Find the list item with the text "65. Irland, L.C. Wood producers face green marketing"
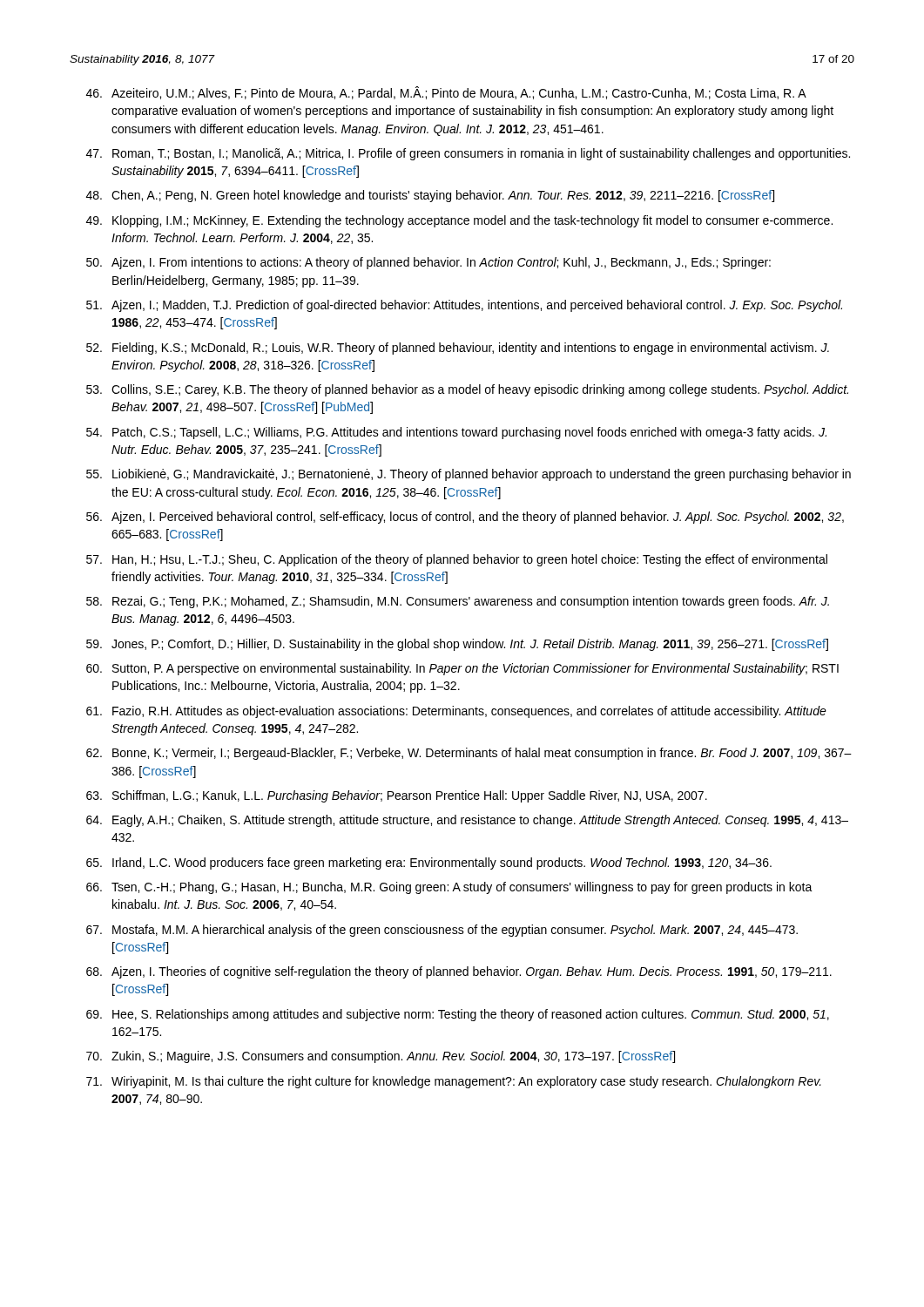 point(462,862)
